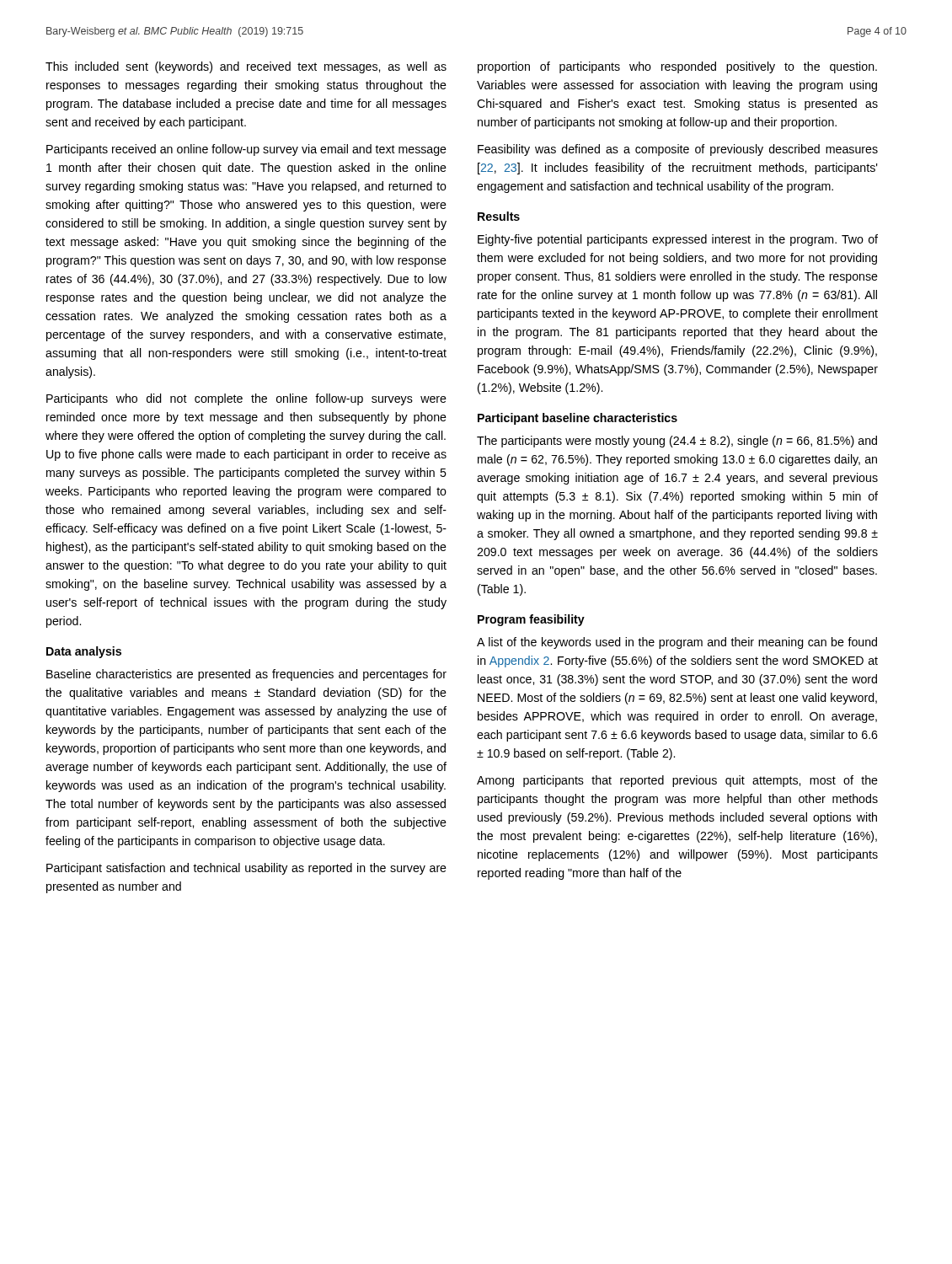Find the text block that says "Participants who did not complete the online follow-up"
Image resolution: width=952 pixels, height=1264 pixels.
click(x=246, y=510)
